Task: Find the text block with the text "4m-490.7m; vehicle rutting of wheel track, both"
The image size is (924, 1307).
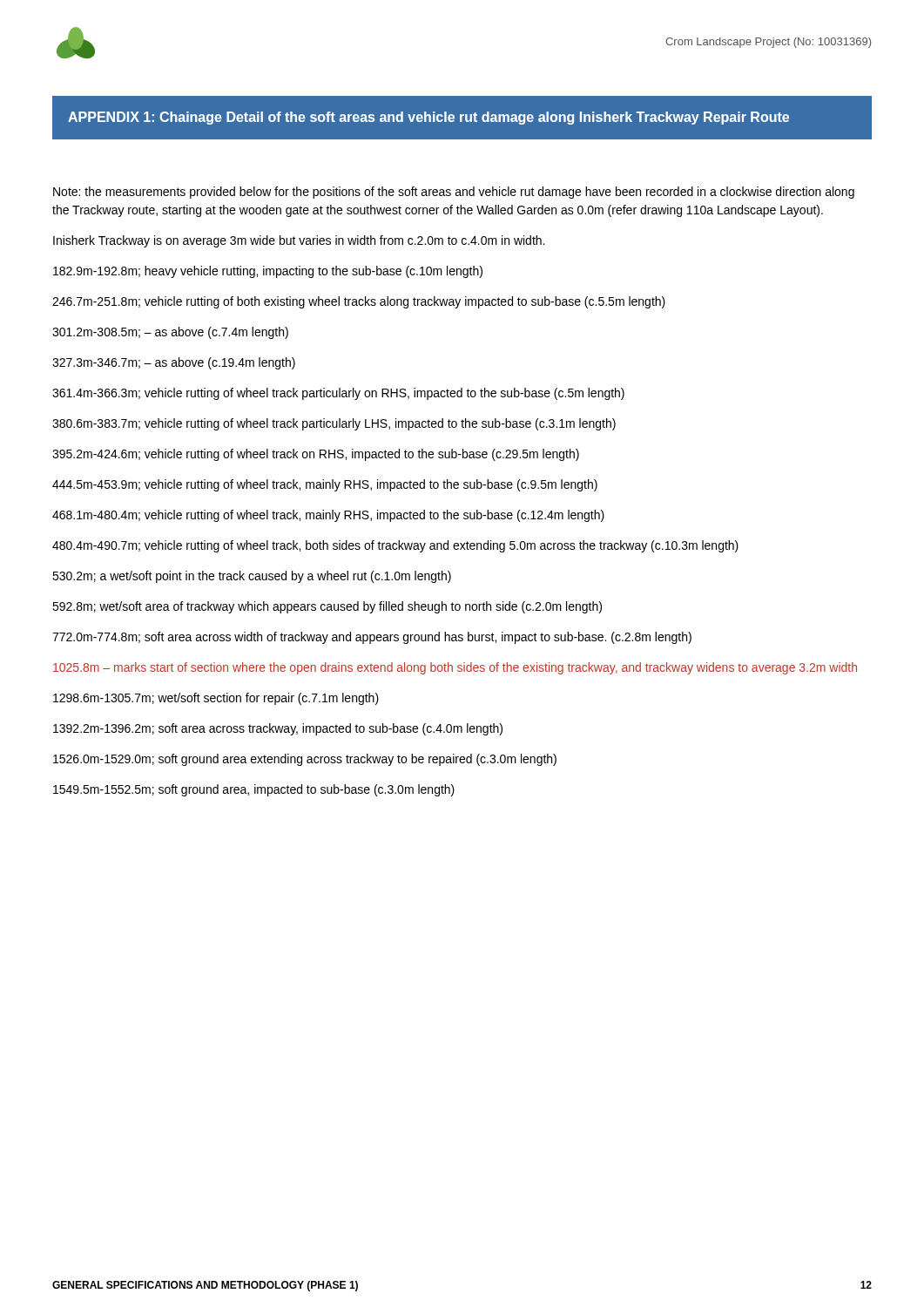Action: click(396, 545)
